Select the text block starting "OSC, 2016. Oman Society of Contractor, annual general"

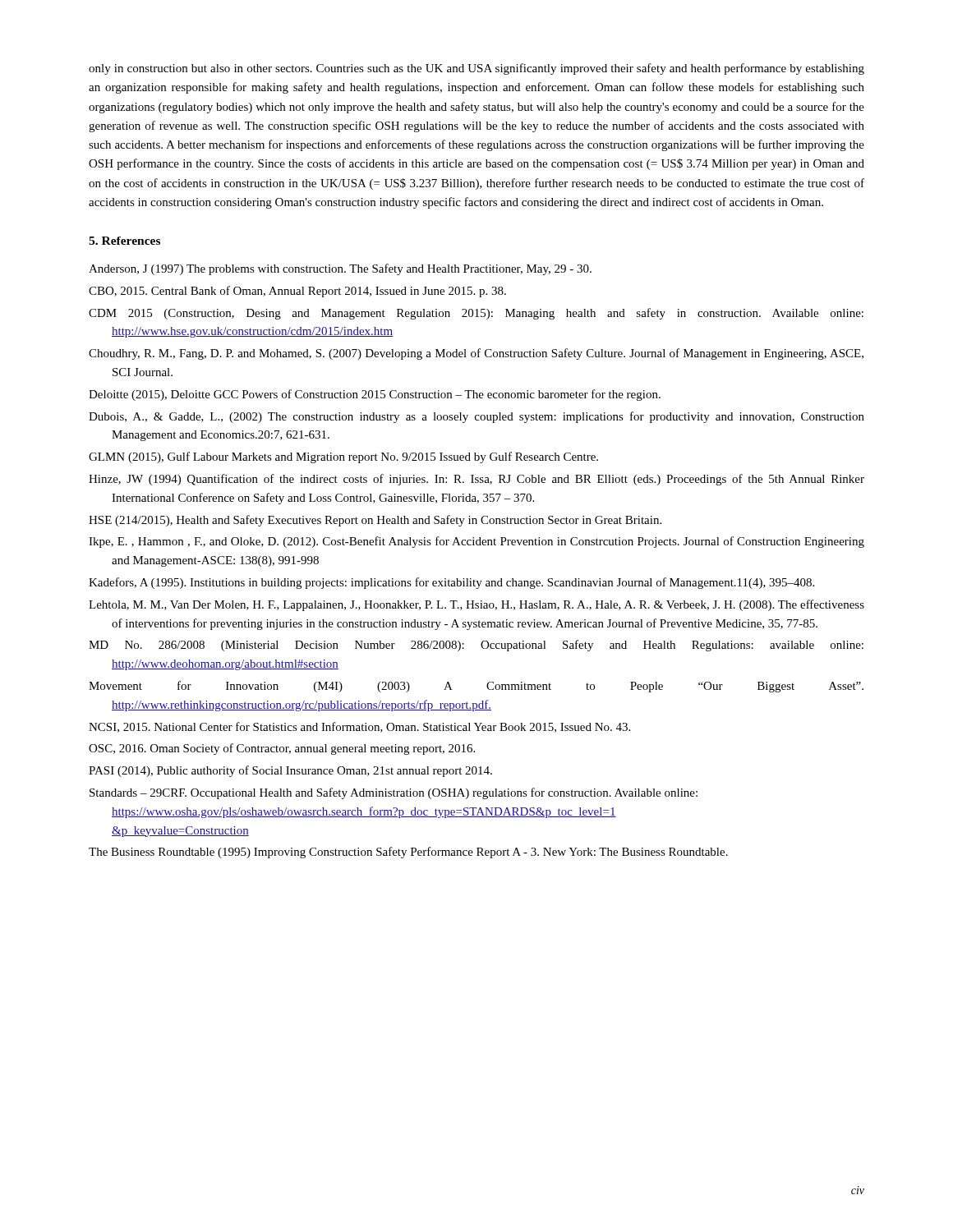coord(282,749)
